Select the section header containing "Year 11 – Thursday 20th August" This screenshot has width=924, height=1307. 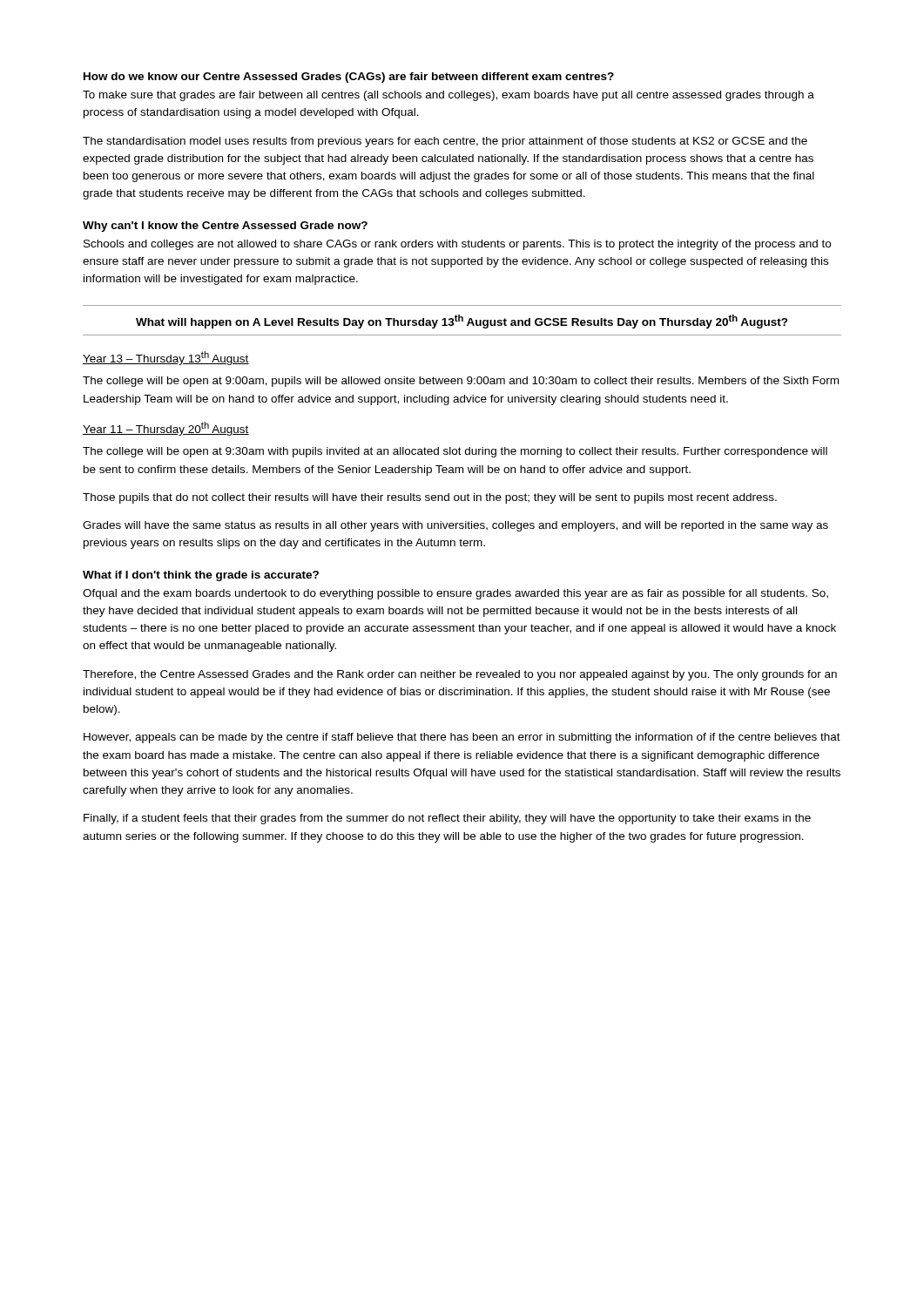pos(166,428)
